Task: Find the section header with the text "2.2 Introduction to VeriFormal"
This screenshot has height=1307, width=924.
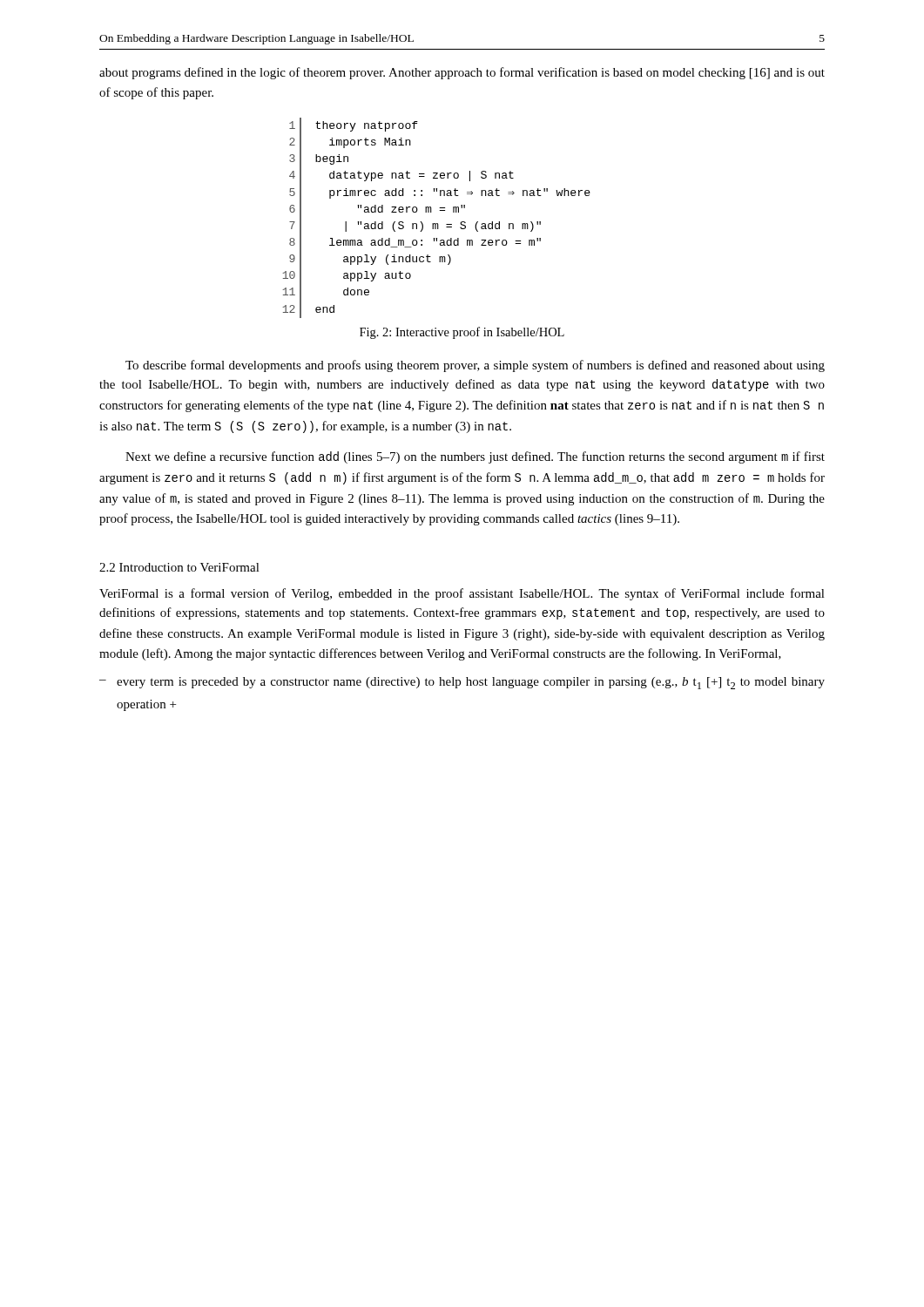Action: [179, 567]
